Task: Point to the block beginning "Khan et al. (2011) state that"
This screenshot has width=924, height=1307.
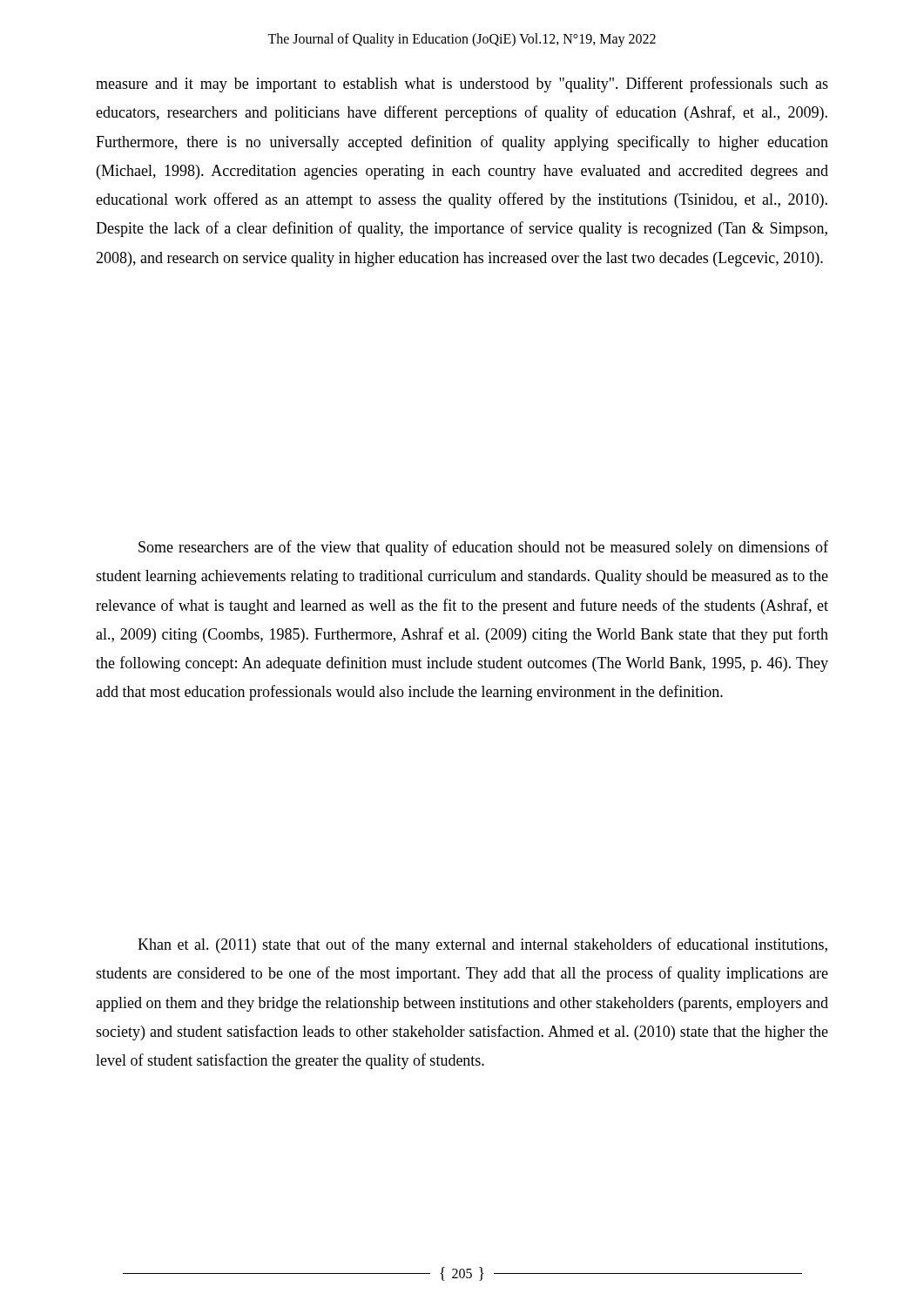Action: (462, 1003)
